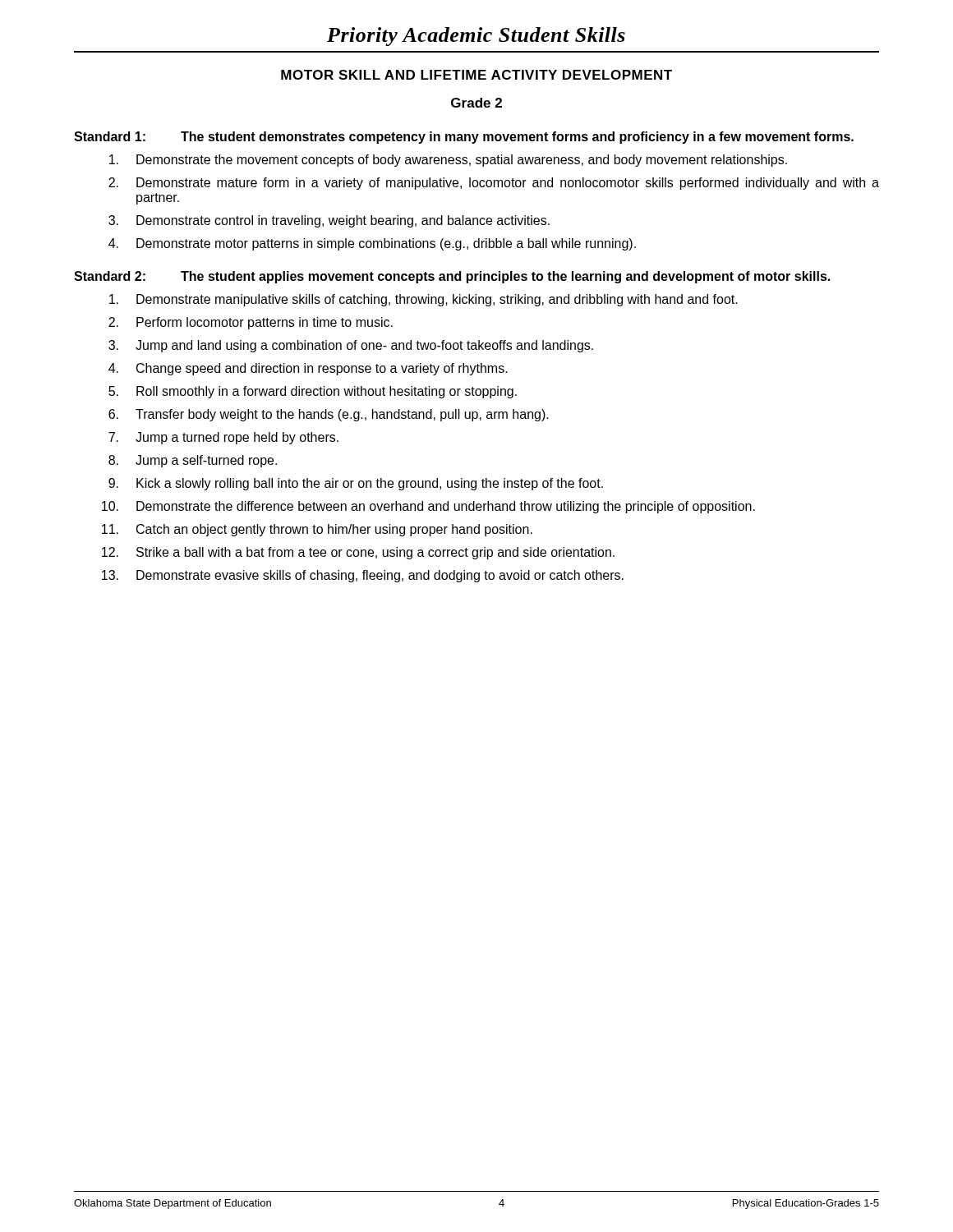Image resolution: width=953 pixels, height=1232 pixels.
Task: Find the list item containing "2. Perform locomotor patterns in time"
Action: [251, 323]
